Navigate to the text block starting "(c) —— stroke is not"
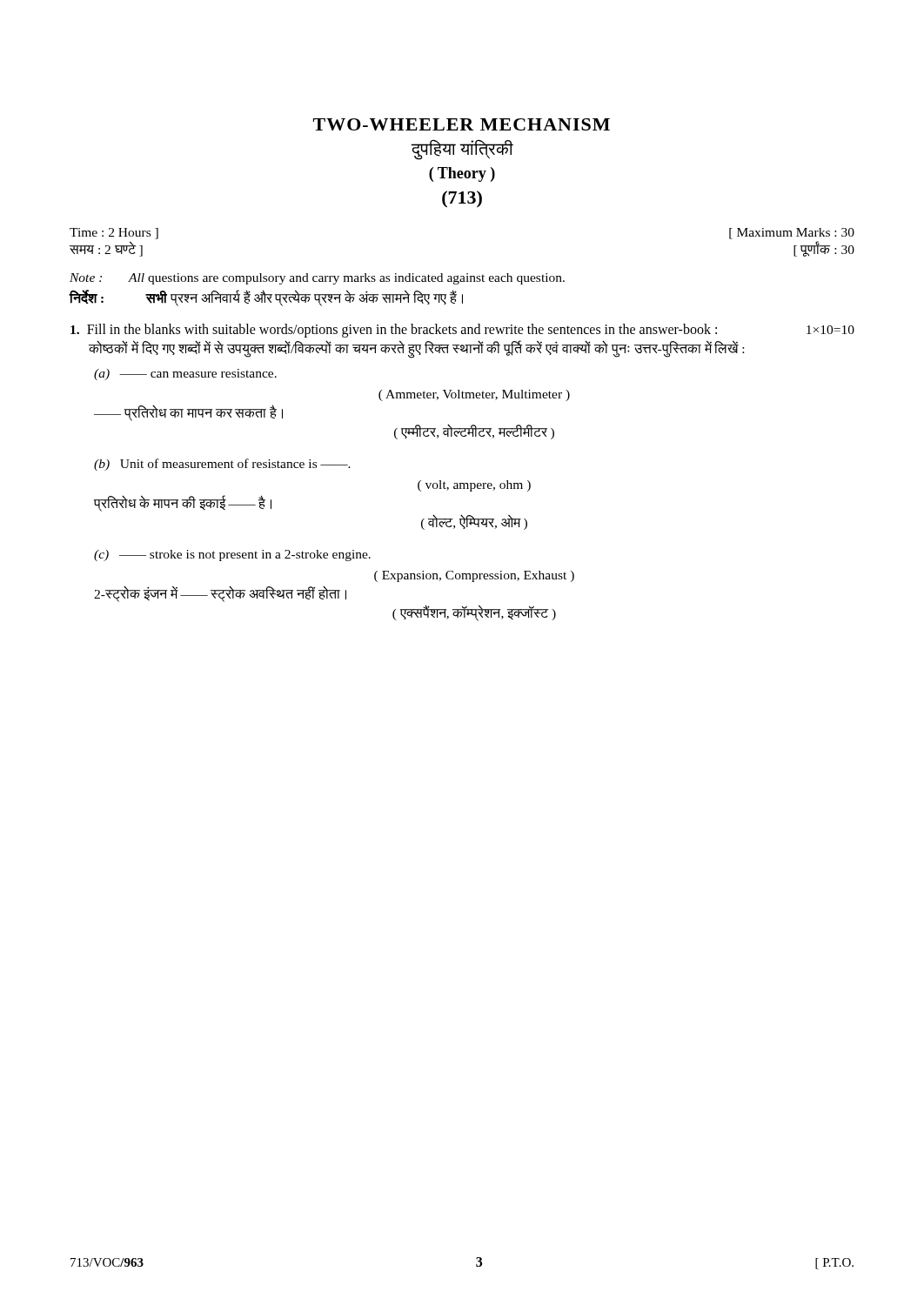 pos(474,584)
